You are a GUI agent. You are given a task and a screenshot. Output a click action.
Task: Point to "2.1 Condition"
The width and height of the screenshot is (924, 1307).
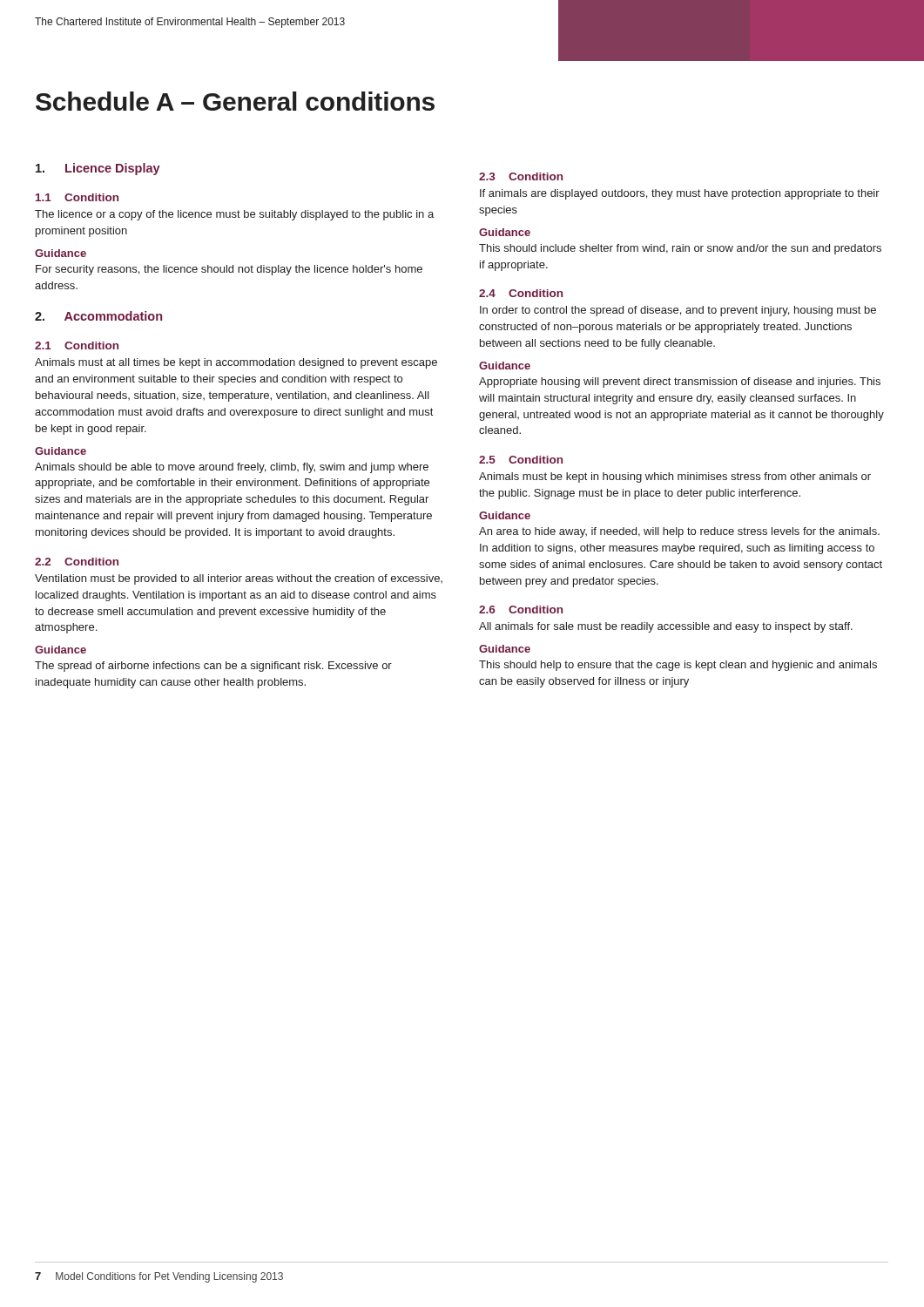[x=77, y=346]
